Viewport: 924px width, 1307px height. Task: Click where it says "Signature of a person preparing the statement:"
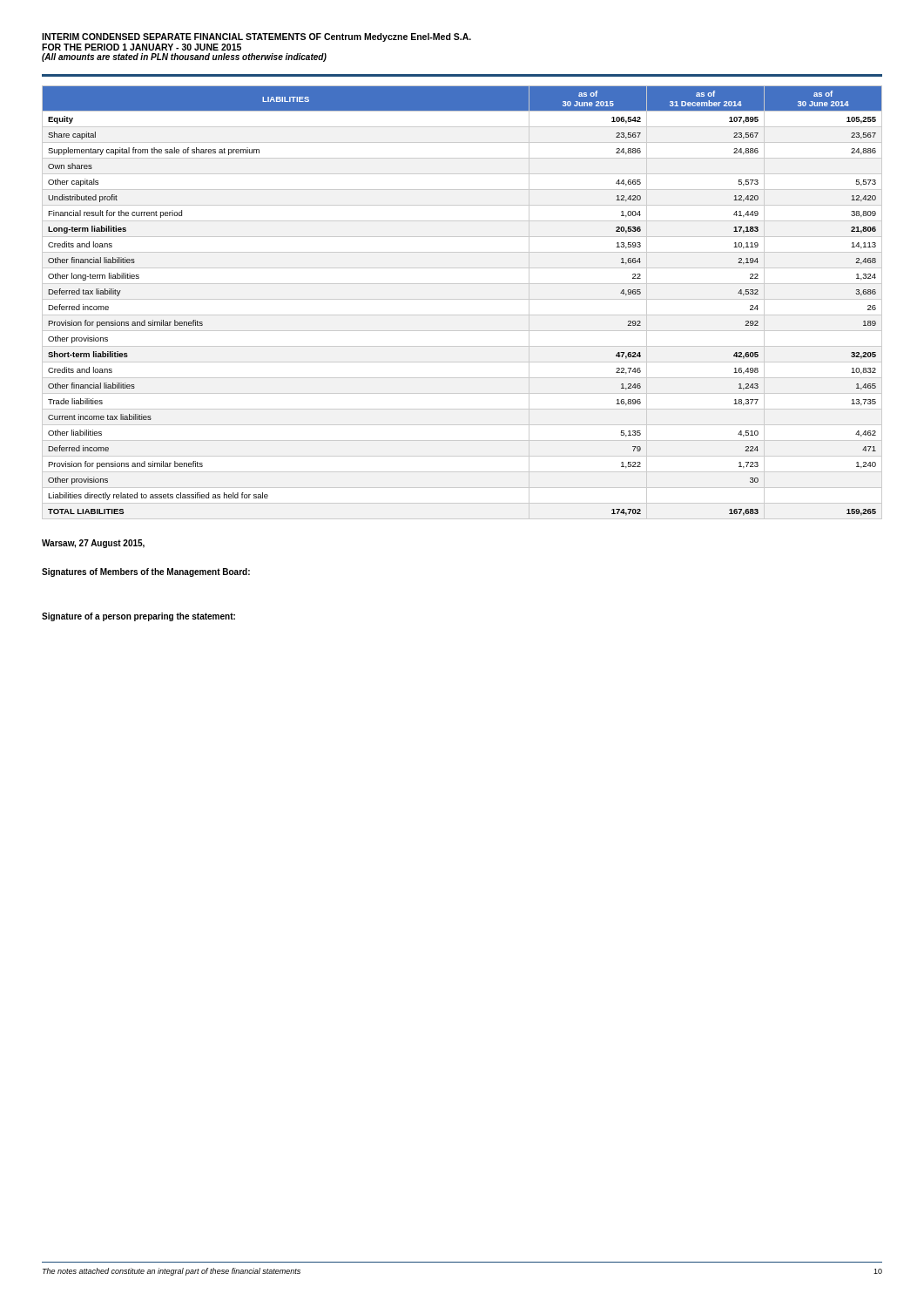click(138, 617)
